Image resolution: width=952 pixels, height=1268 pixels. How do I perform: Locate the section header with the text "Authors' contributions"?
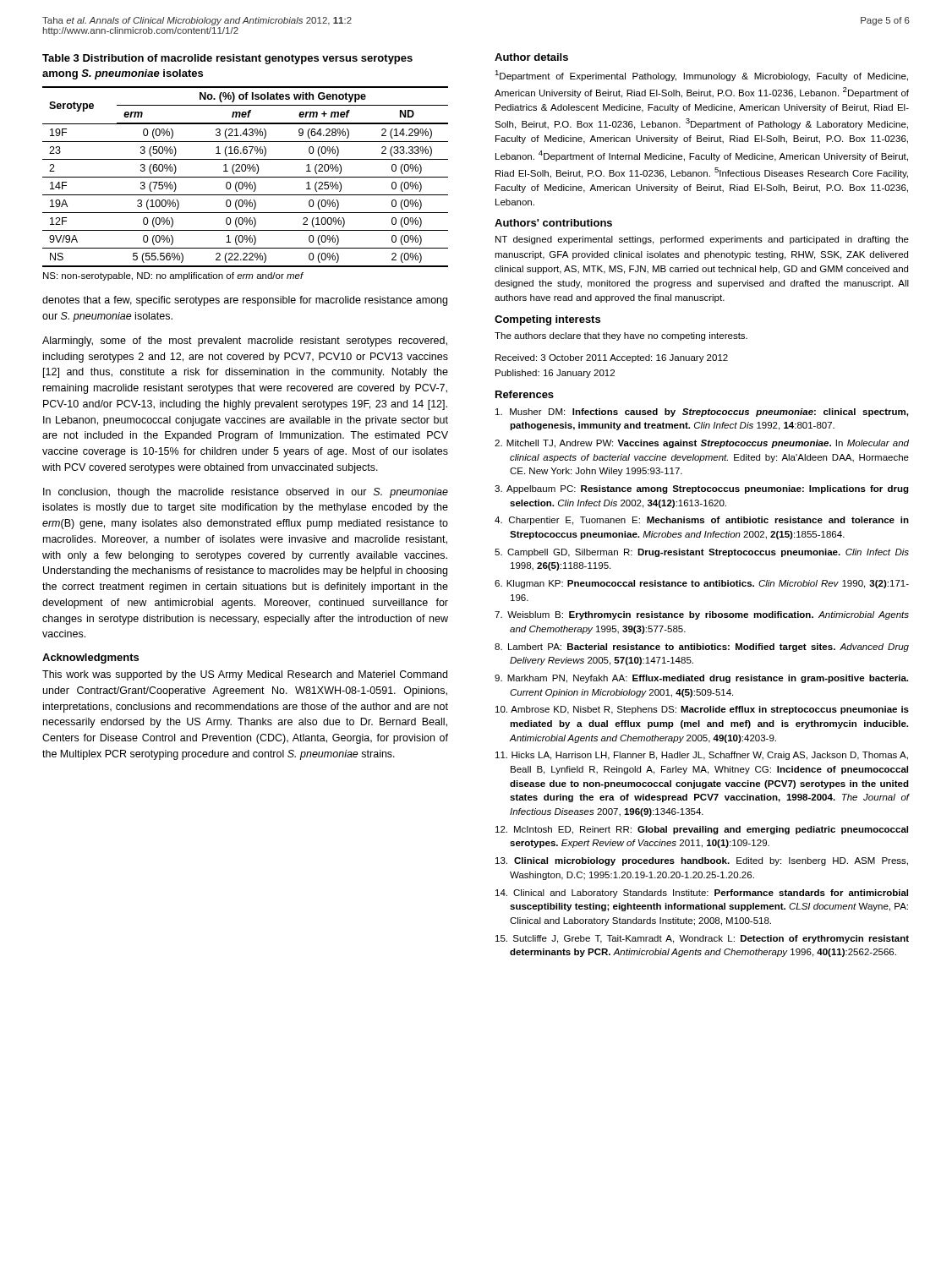point(554,223)
